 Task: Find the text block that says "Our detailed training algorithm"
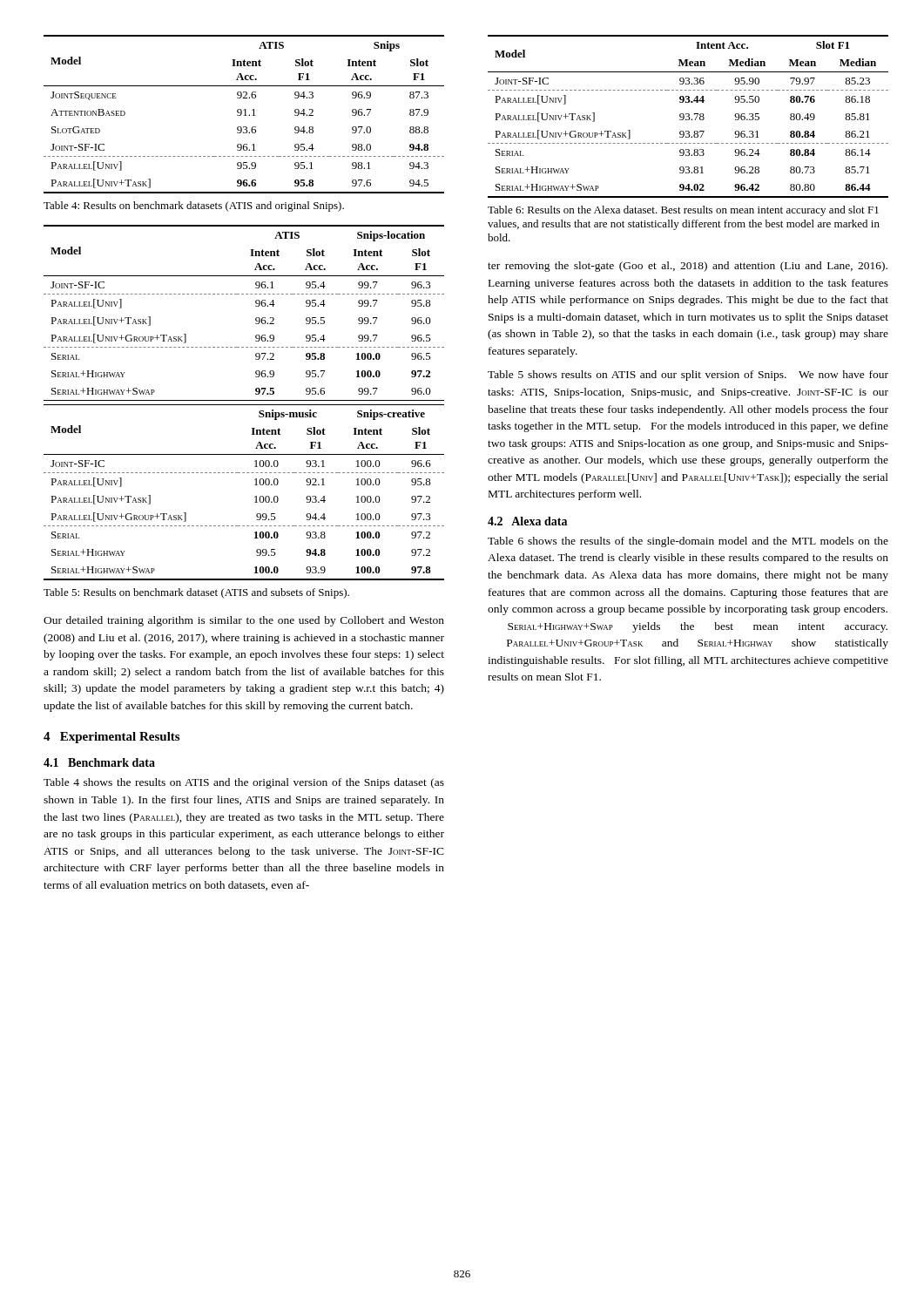(x=244, y=663)
